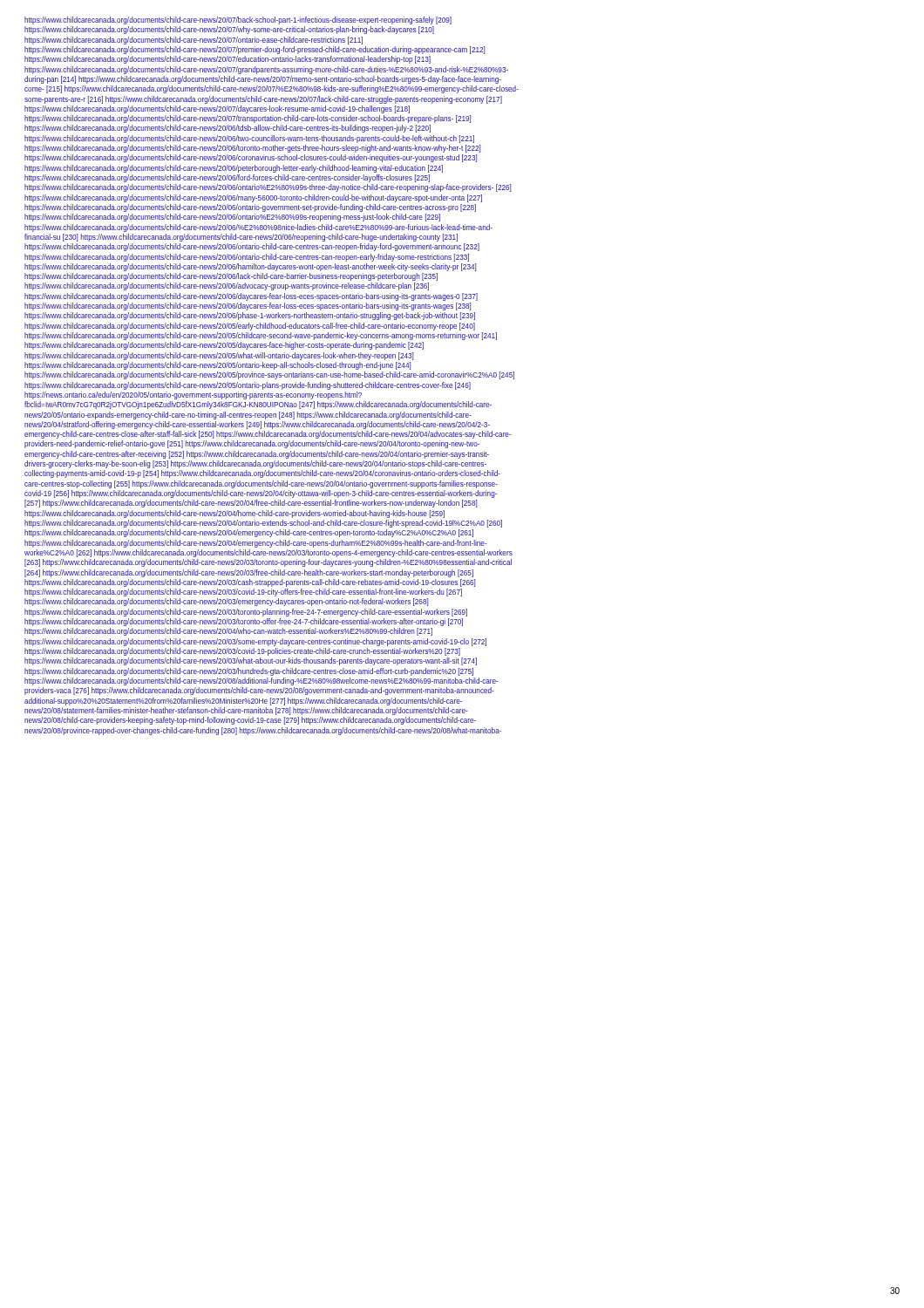This screenshot has width=924, height=1308.
Task: Click where it says "https://www.childcarecanada.org/documents/child-care-news/20/06/coronavirus-school-closures-could-widen-inequities-our-youngest-stud [223]"
Action: point(251,159)
